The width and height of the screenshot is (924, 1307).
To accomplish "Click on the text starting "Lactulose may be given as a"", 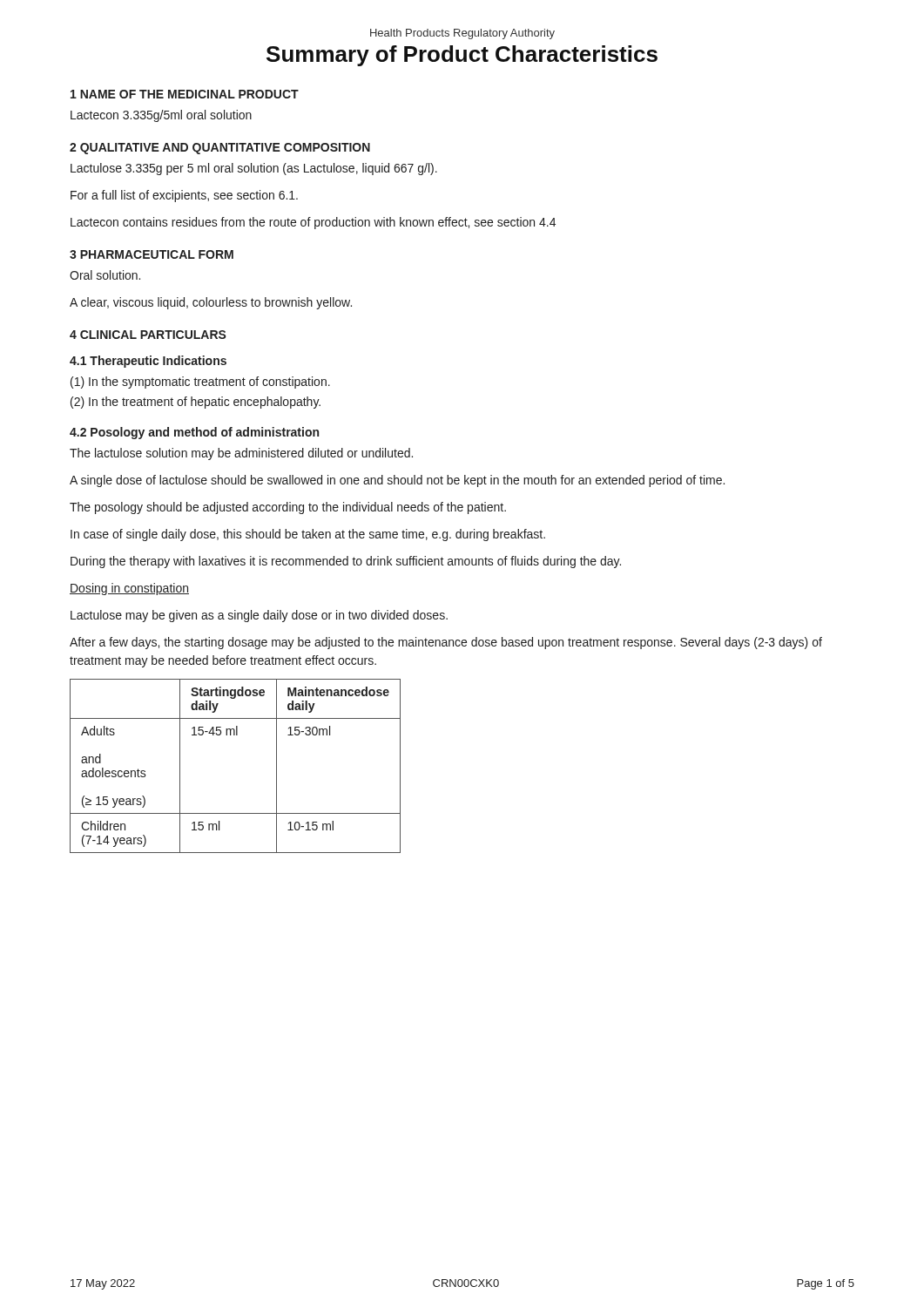I will (259, 615).
